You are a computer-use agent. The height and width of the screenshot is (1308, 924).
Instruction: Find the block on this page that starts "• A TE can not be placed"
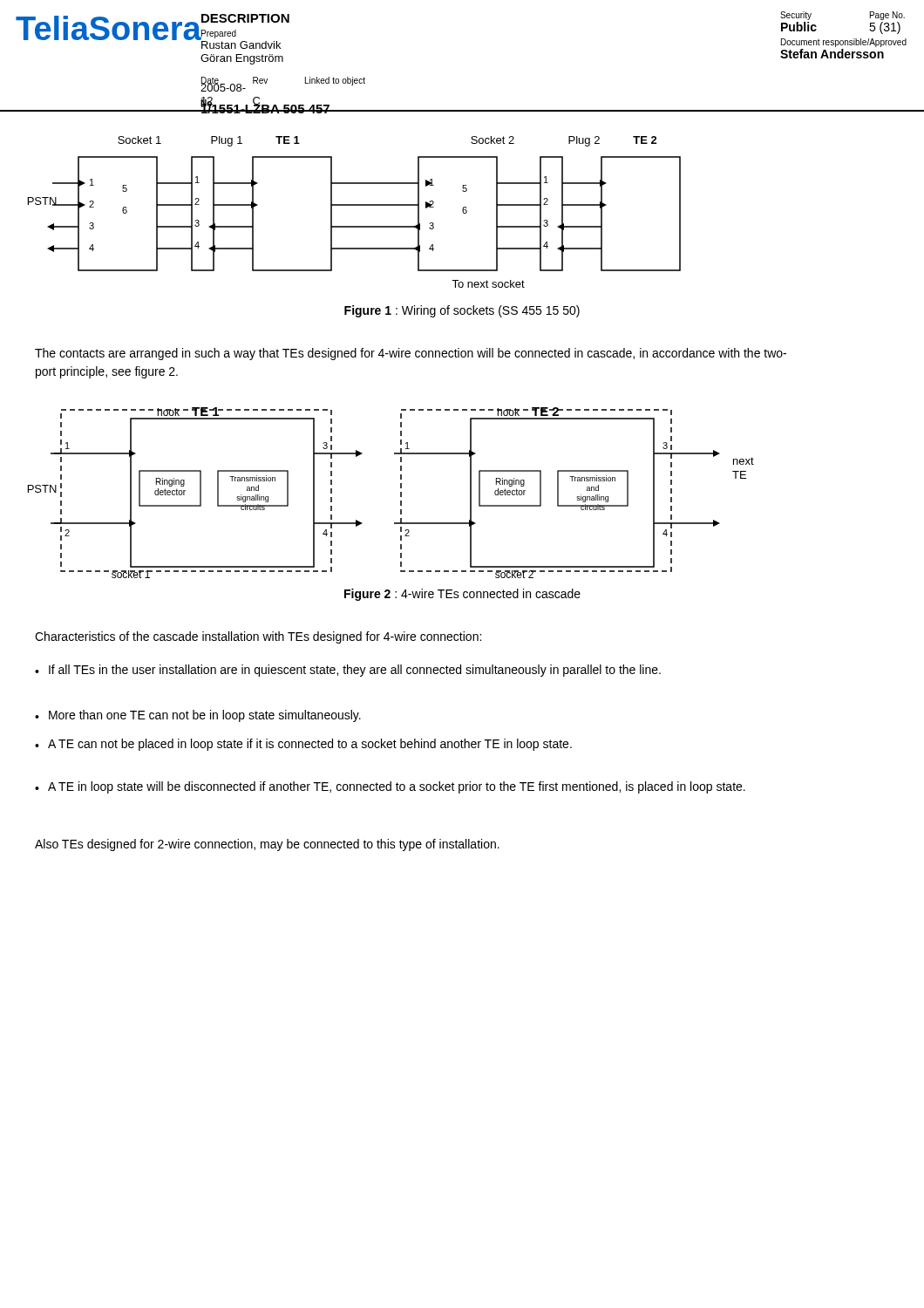304,745
